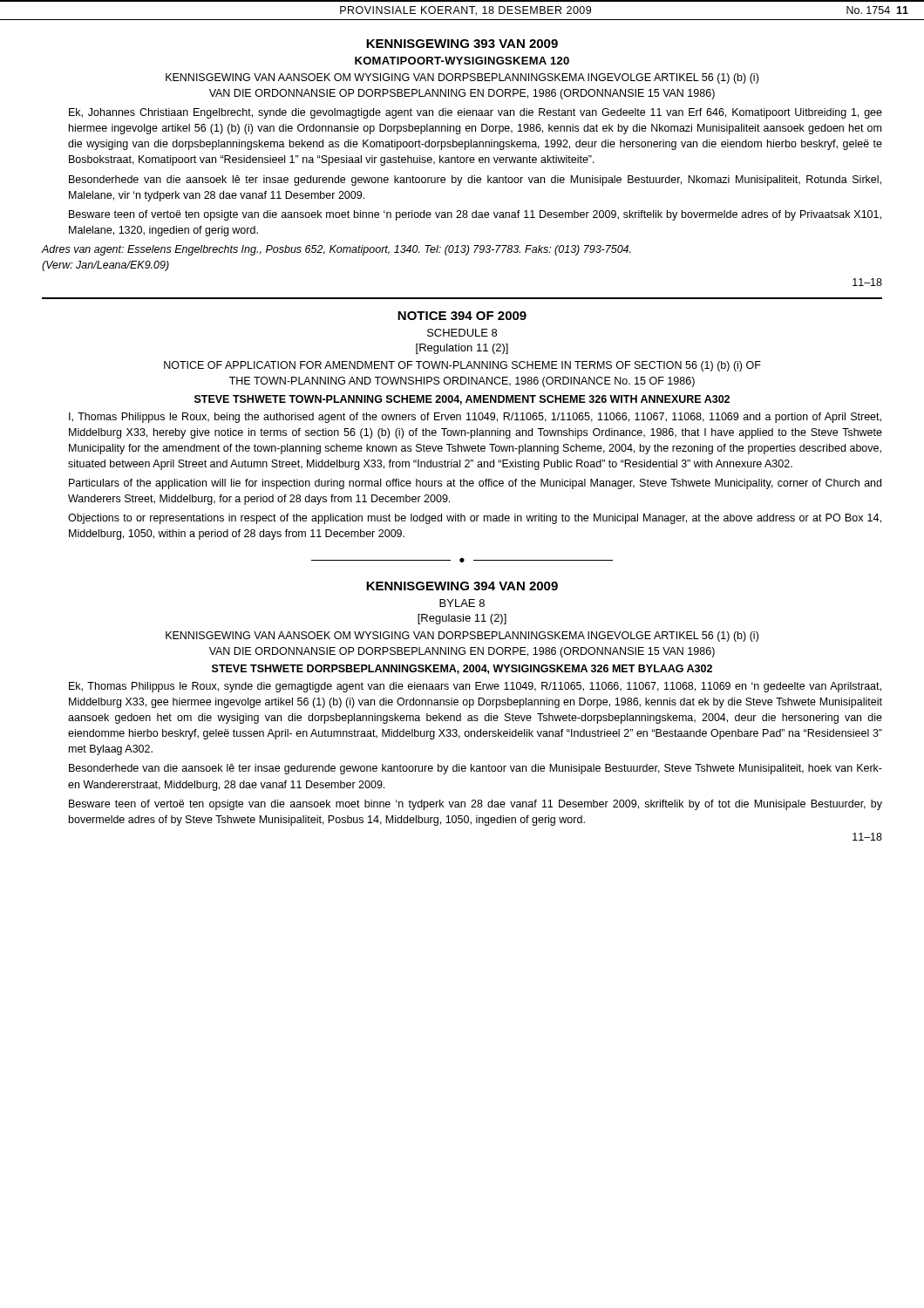924x1308 pixels.
Task: Locate the block of text that opens with "Ek, Johannes Christiaan Engelbrecht, synde die gevolmagtigde agent"
Action: [x=475, y=136]
